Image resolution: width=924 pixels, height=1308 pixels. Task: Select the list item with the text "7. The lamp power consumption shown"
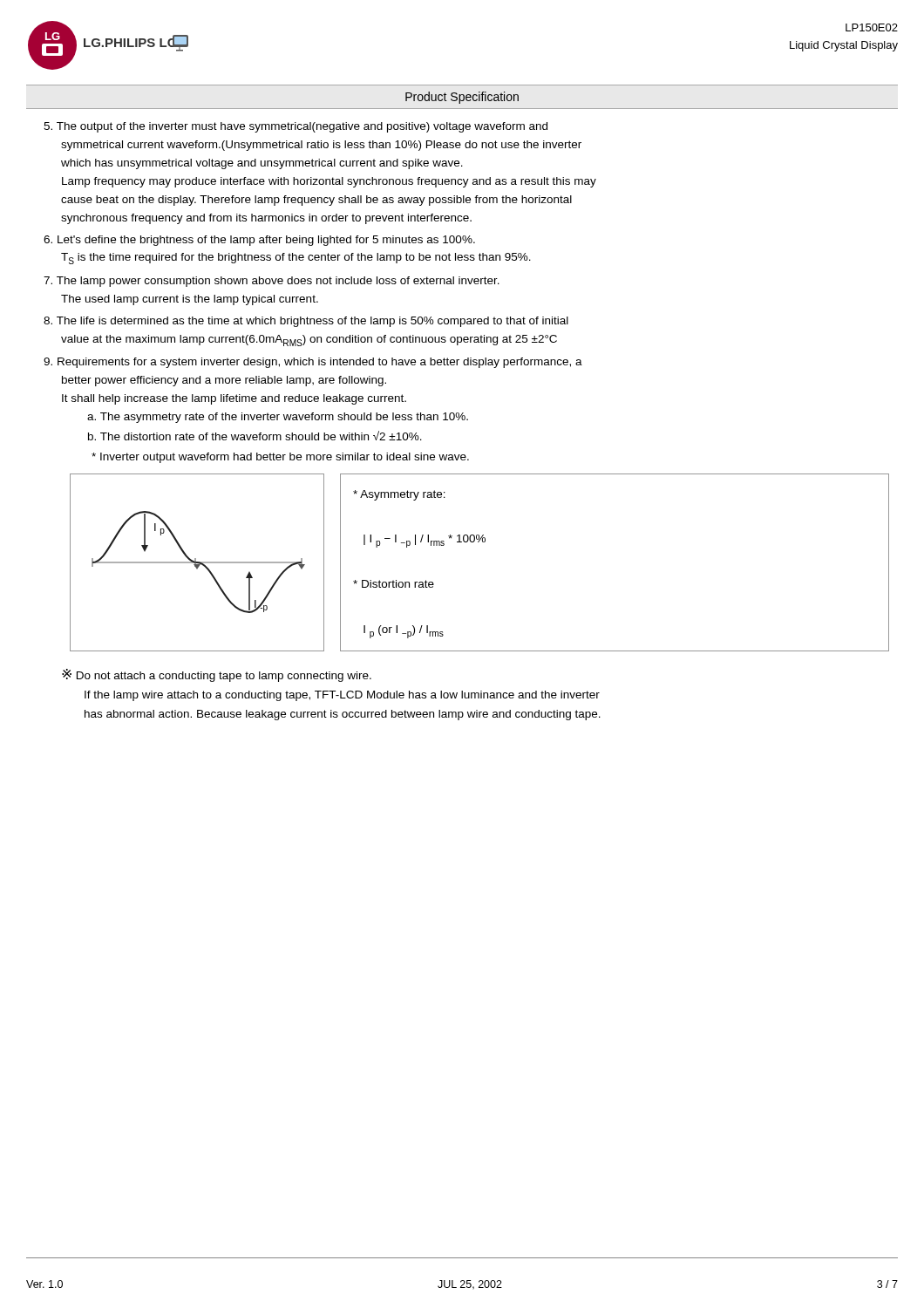466,291
